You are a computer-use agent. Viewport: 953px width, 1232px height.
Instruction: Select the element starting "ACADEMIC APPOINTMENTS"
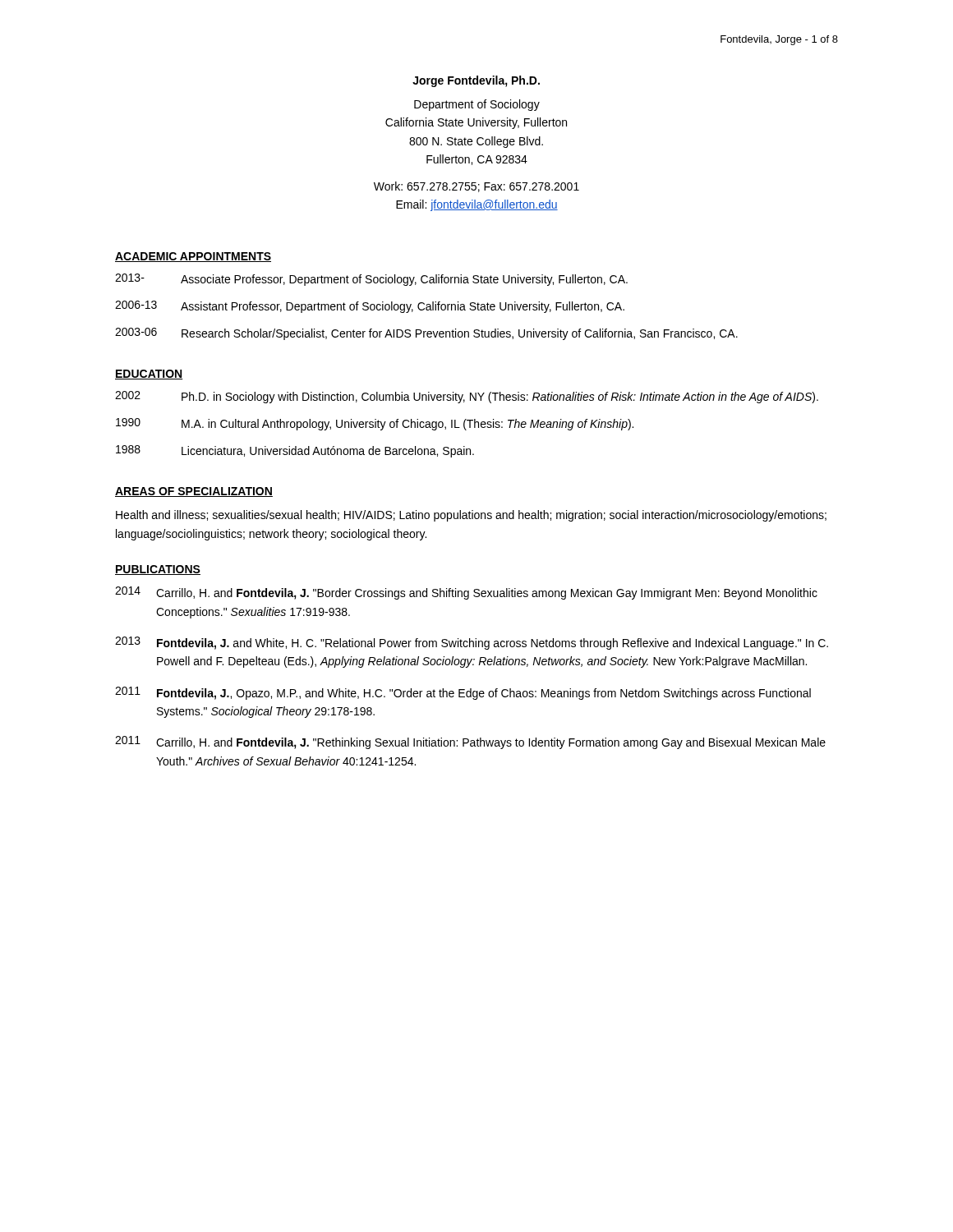pos(193,257)
